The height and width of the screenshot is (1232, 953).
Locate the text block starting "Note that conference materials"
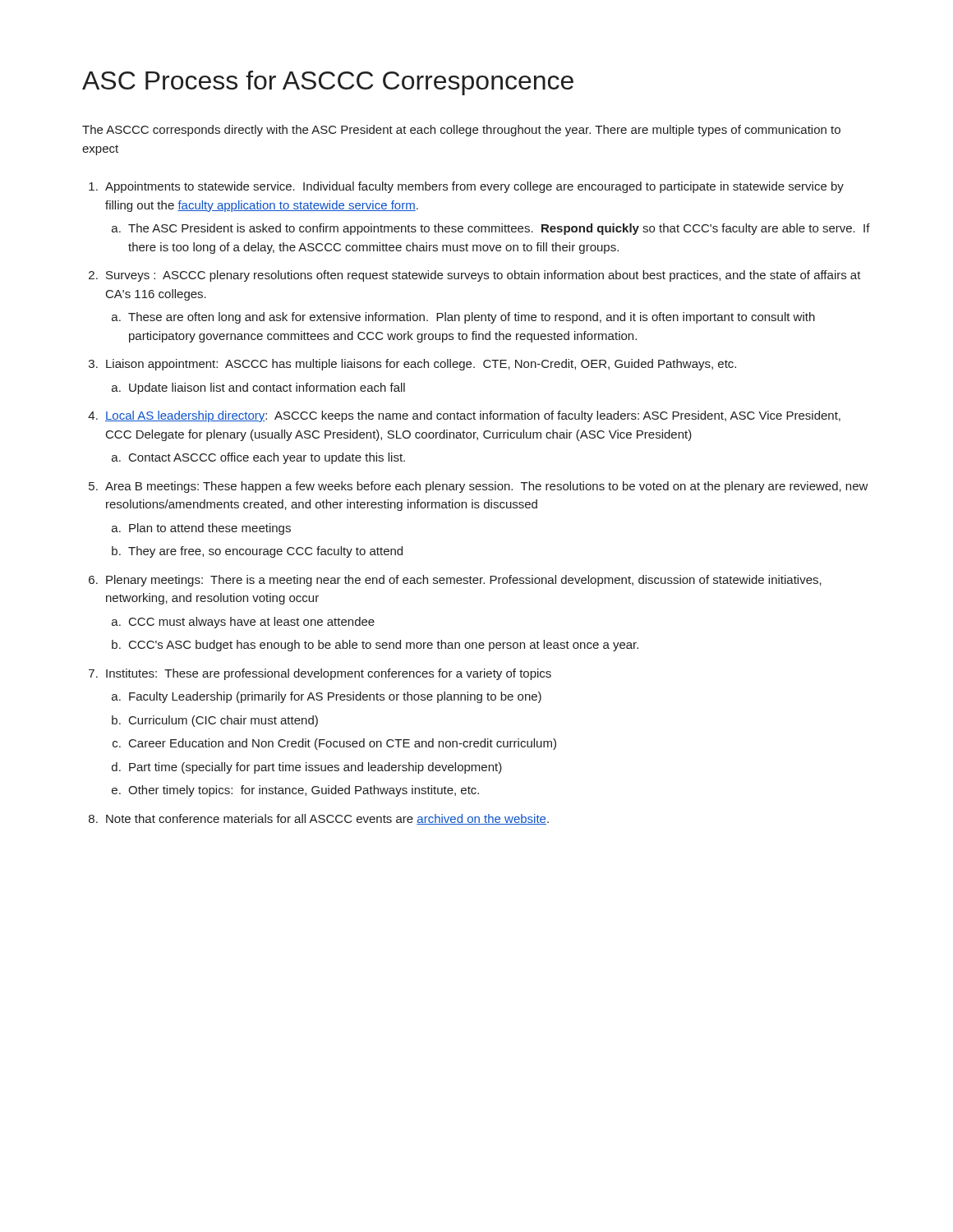[x=327, y=818]
